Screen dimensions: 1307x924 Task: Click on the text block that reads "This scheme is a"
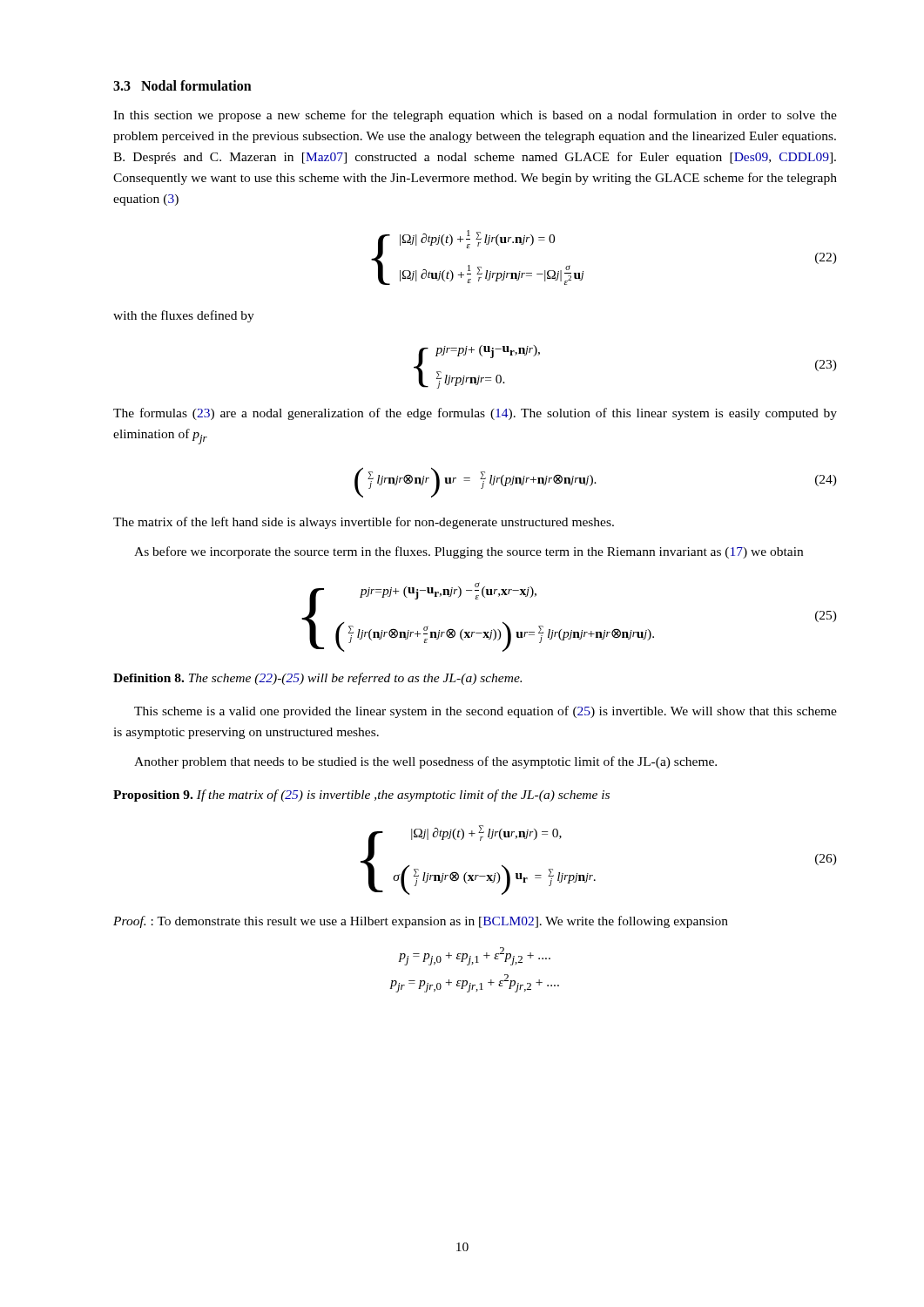486,712
